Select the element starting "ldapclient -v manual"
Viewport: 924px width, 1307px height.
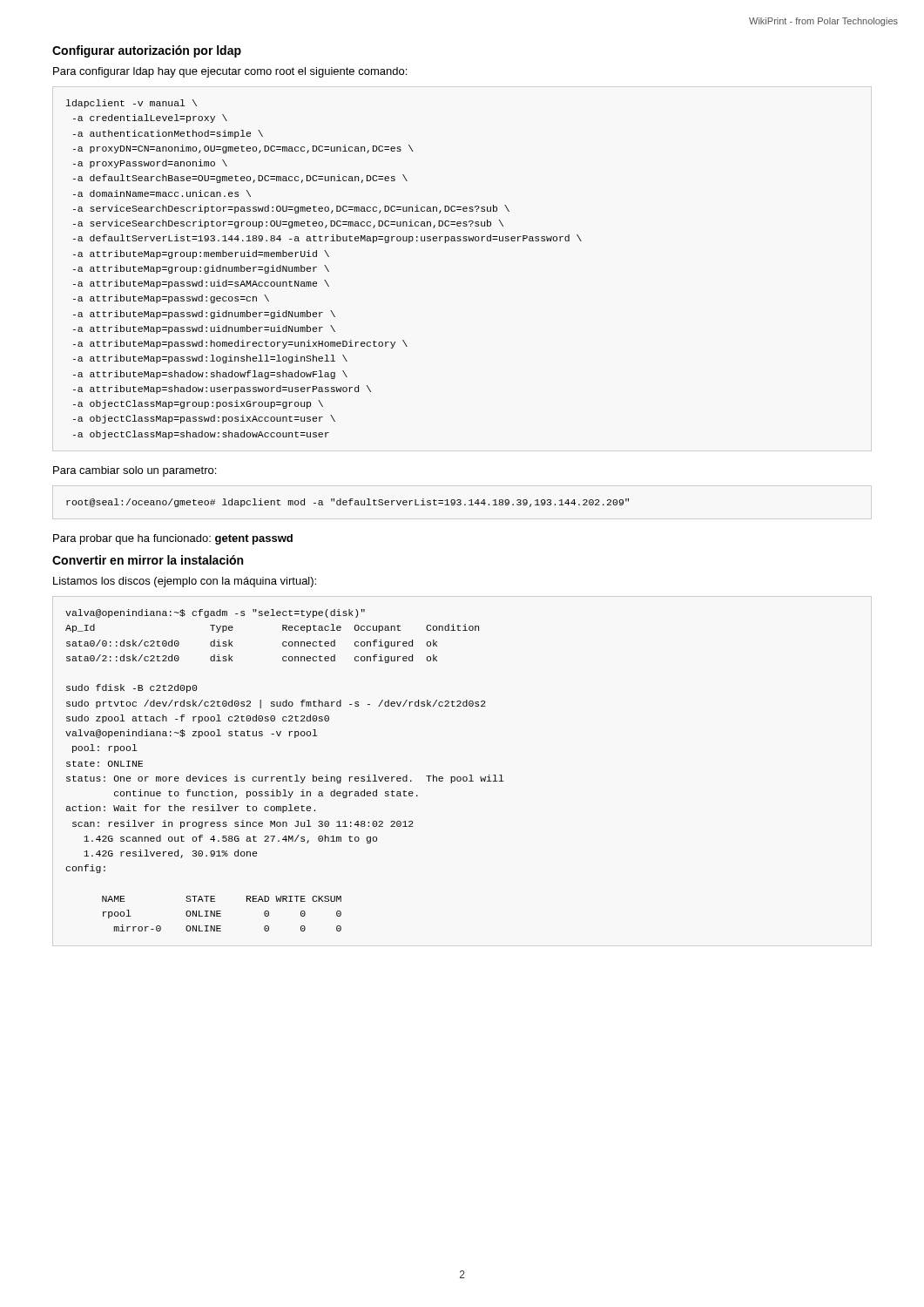pos(324,269)
